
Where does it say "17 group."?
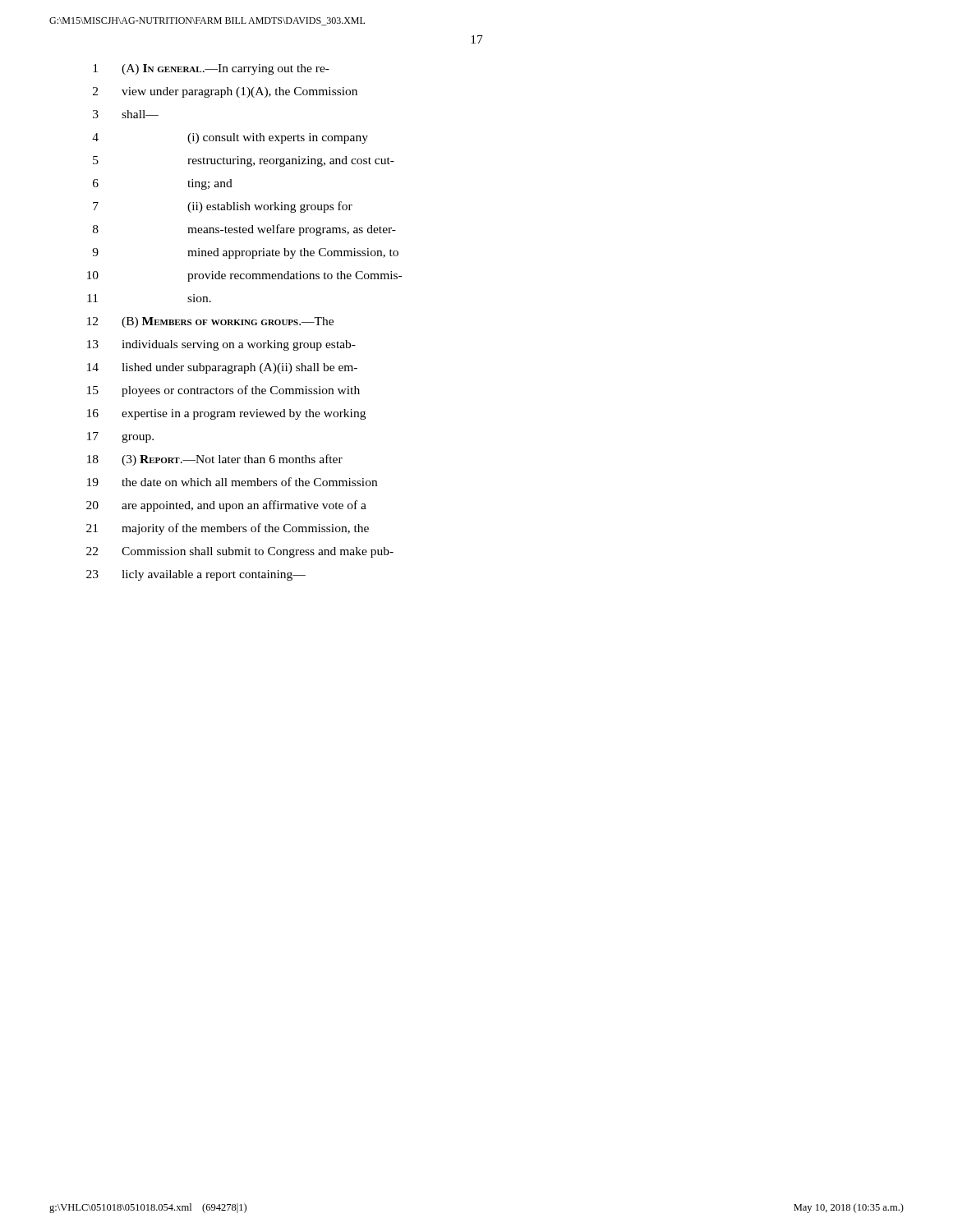(x=120, y=437)
